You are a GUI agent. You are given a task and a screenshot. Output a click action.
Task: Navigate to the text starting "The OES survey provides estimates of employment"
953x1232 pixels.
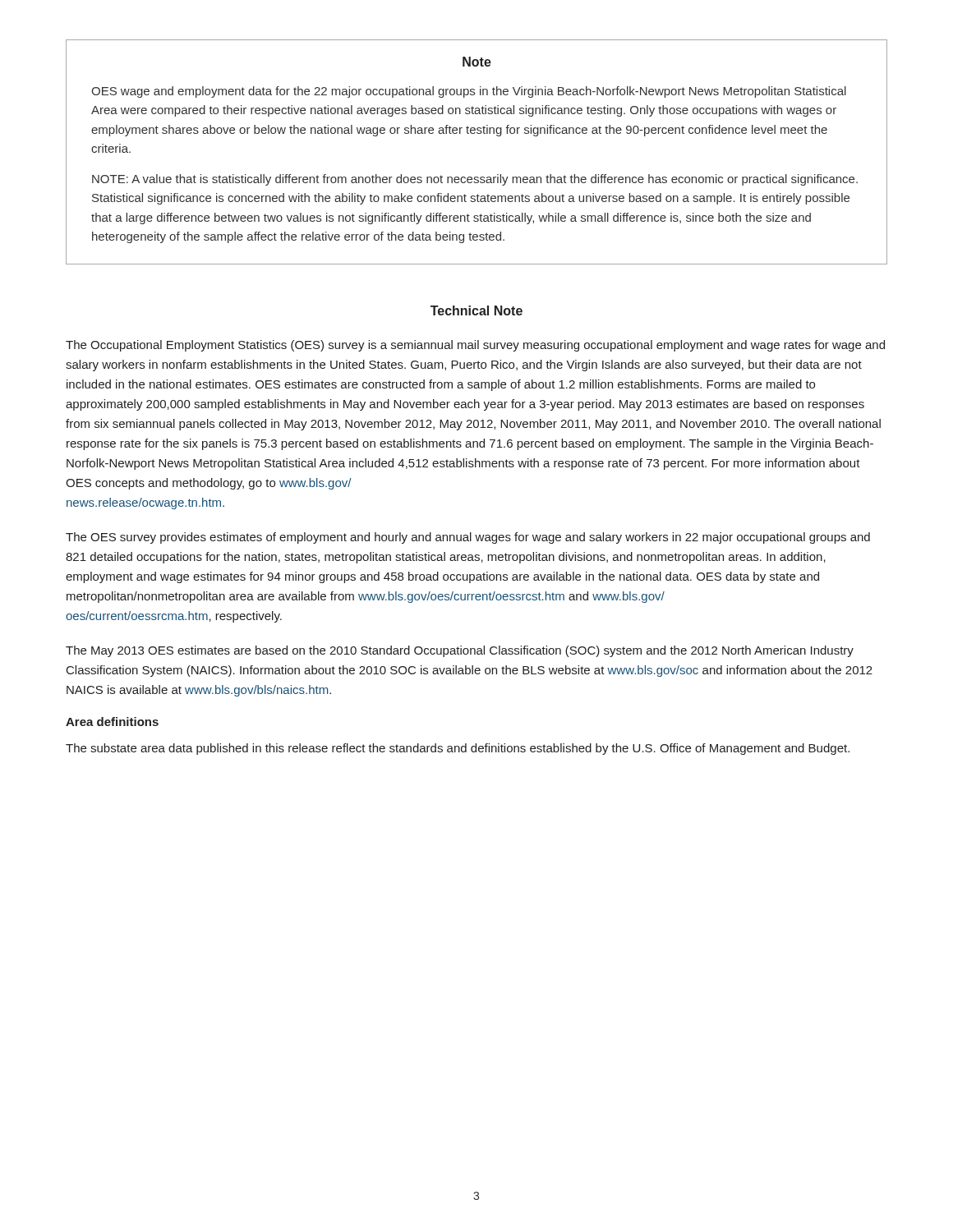(468, 576)
